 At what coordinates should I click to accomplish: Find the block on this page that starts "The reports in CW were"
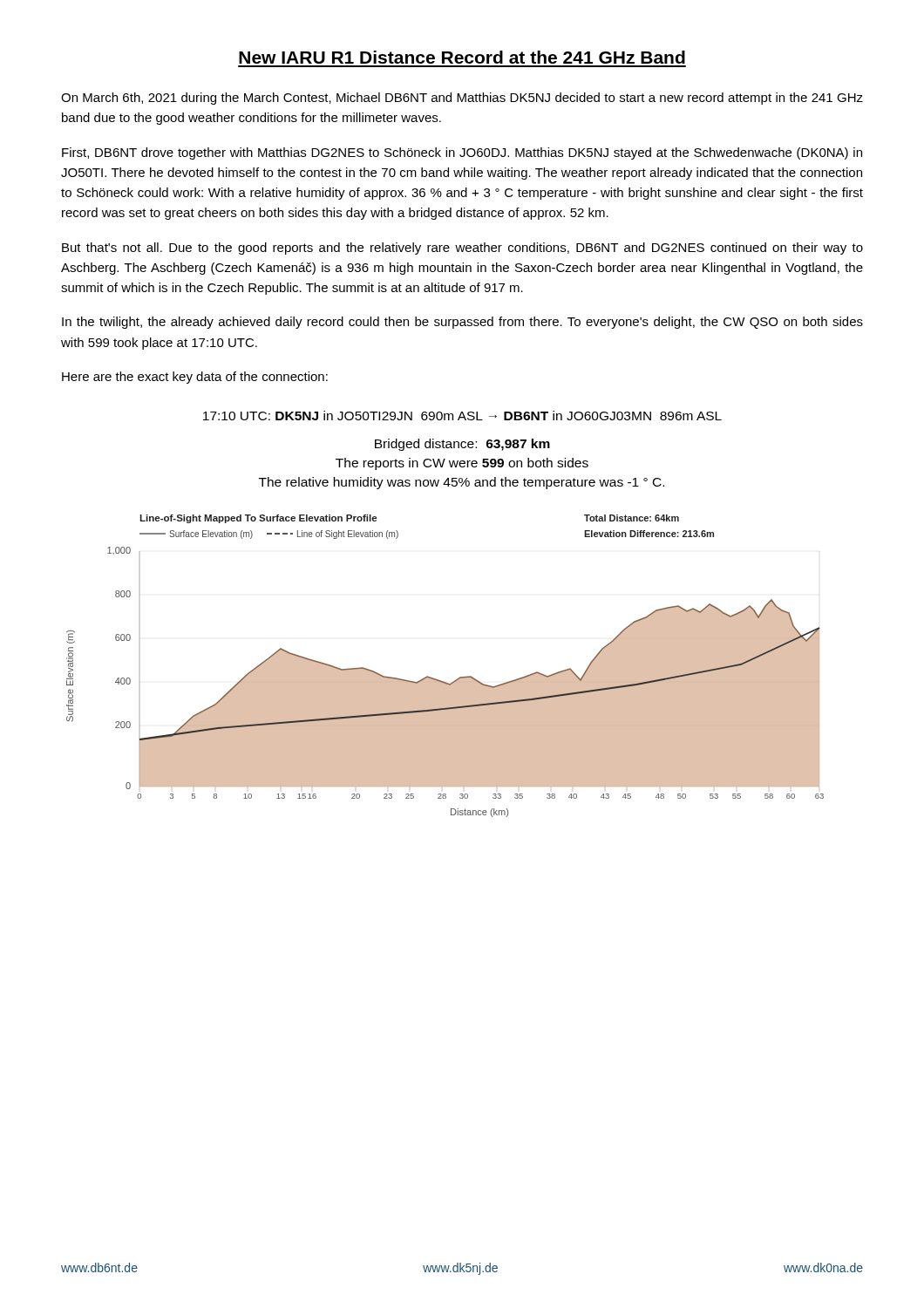pyautogui.click(x=462, y=463)
